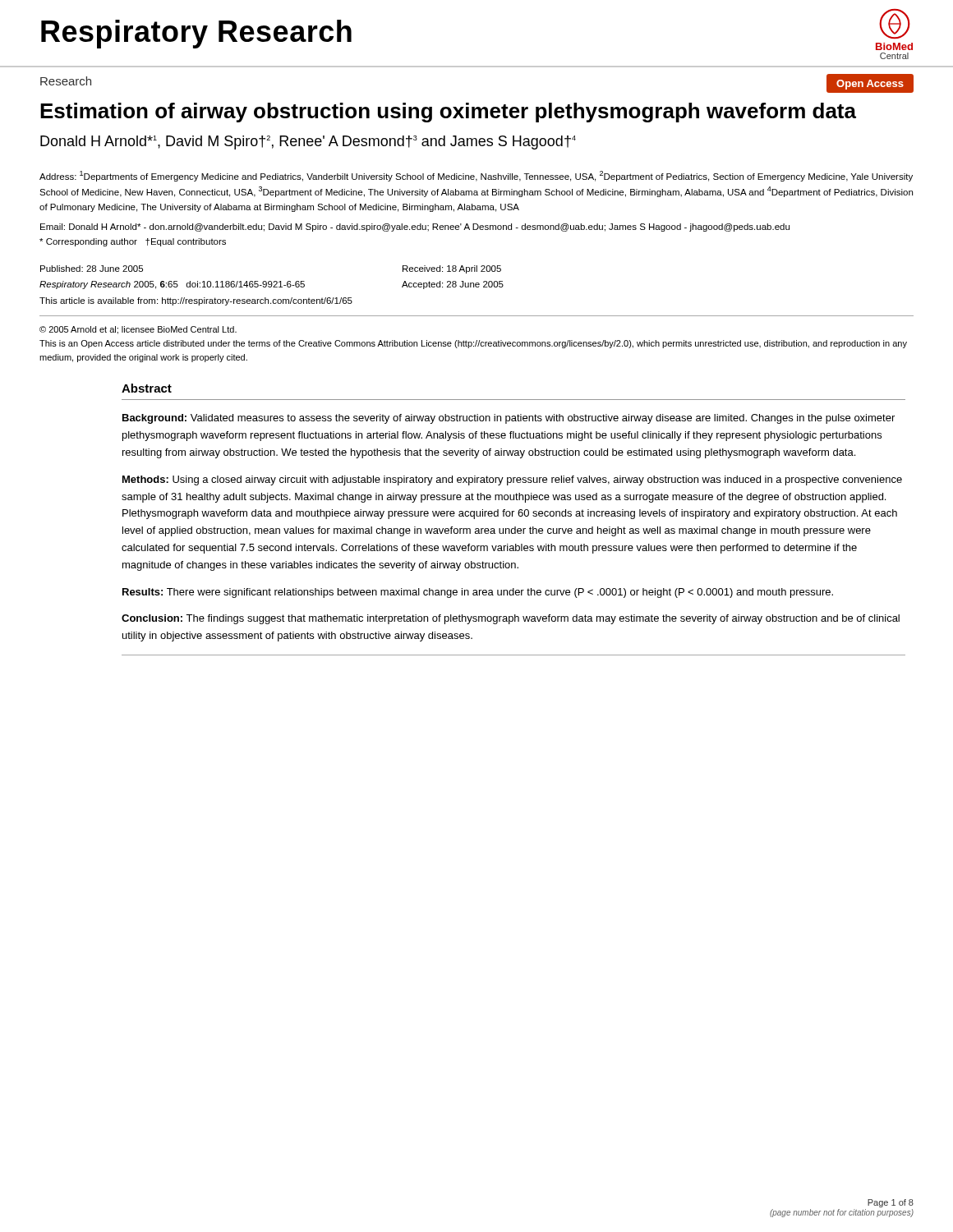Select the text block containing "Donald H Arnold*1, David M"
The image size is (953, 1232).
pyautogui.click(x=308, y=141)
